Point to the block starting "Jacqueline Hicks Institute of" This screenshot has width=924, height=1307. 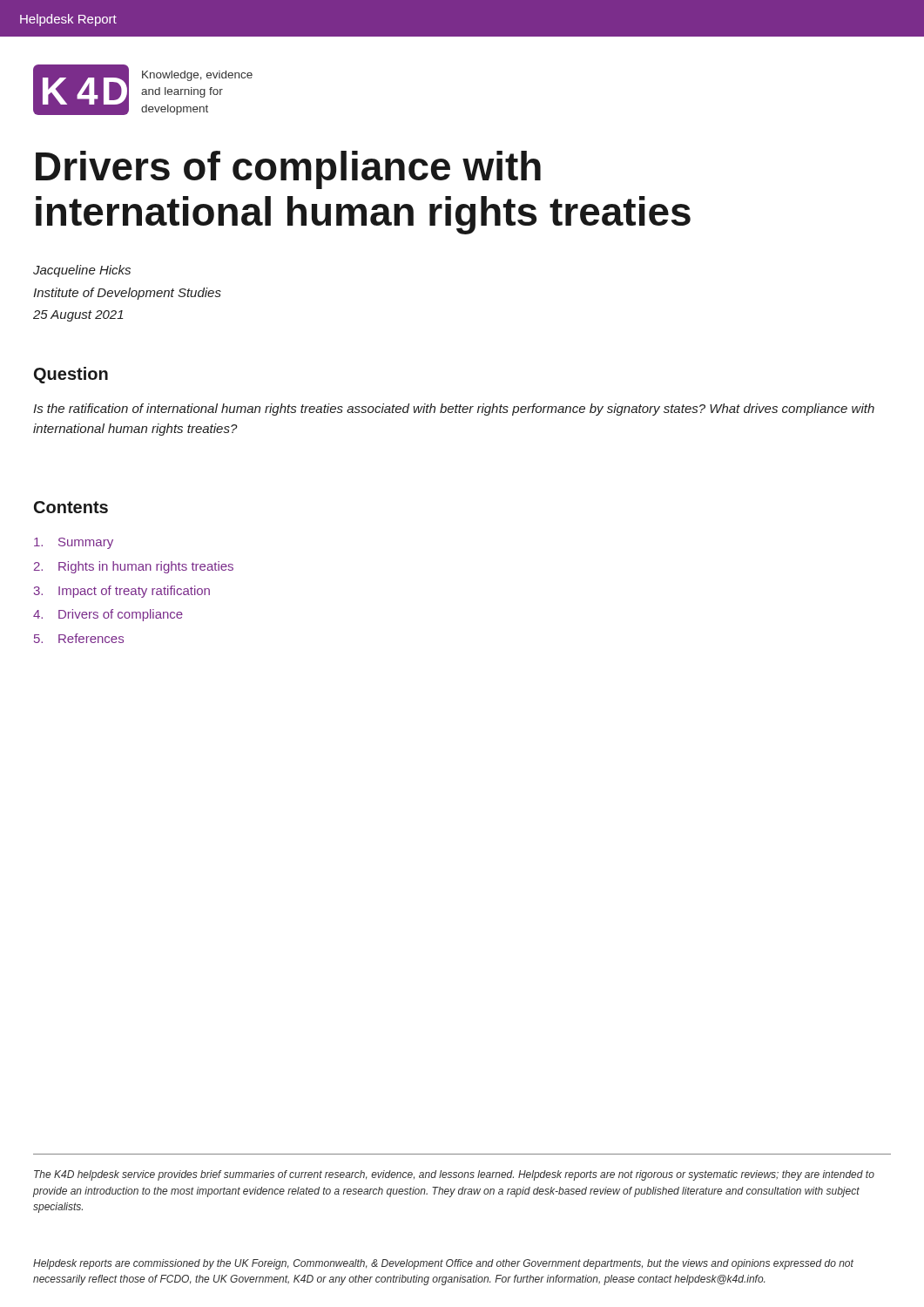(x=127, y=292)
